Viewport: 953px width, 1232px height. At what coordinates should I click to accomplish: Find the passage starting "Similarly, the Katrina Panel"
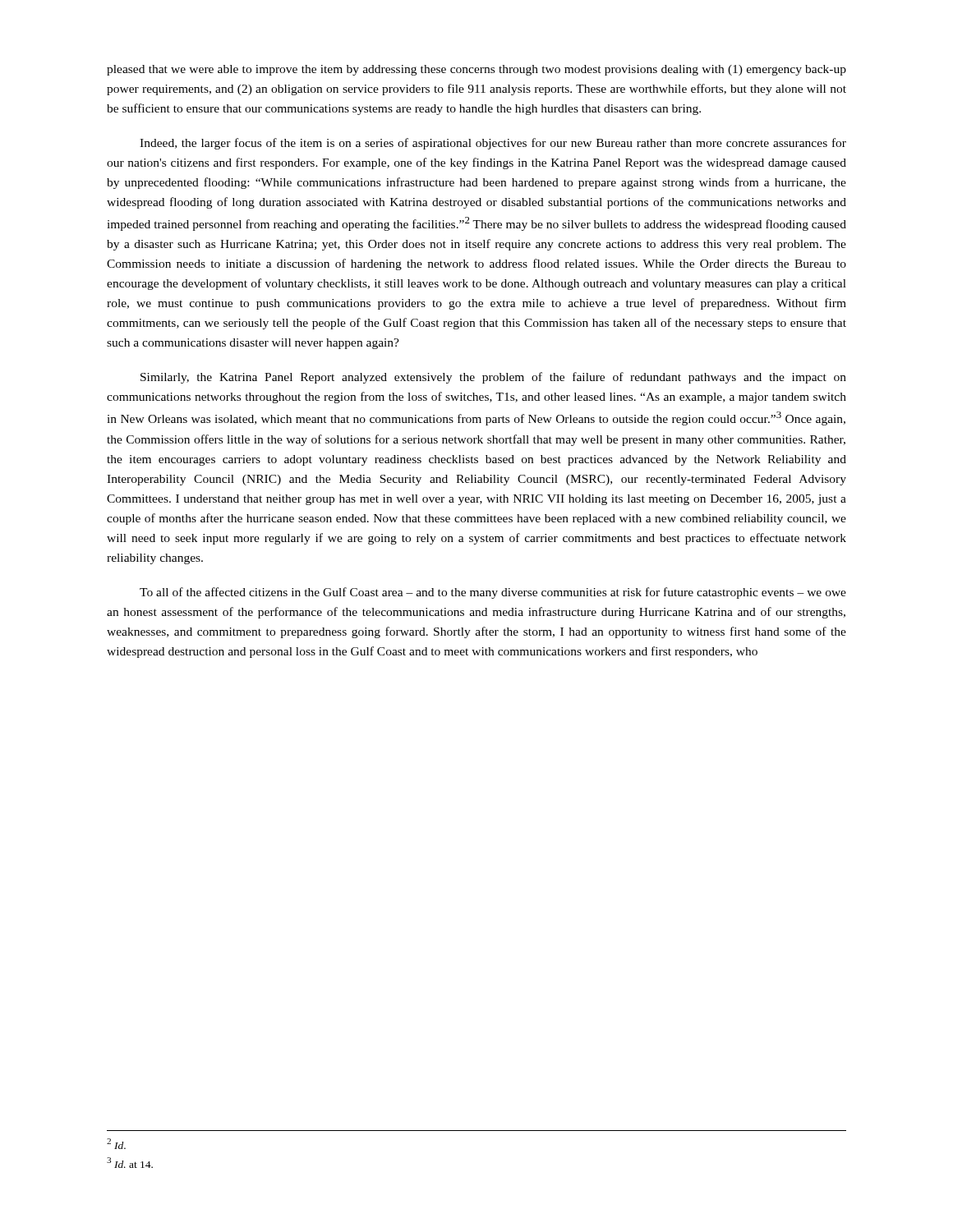(476, 467)
